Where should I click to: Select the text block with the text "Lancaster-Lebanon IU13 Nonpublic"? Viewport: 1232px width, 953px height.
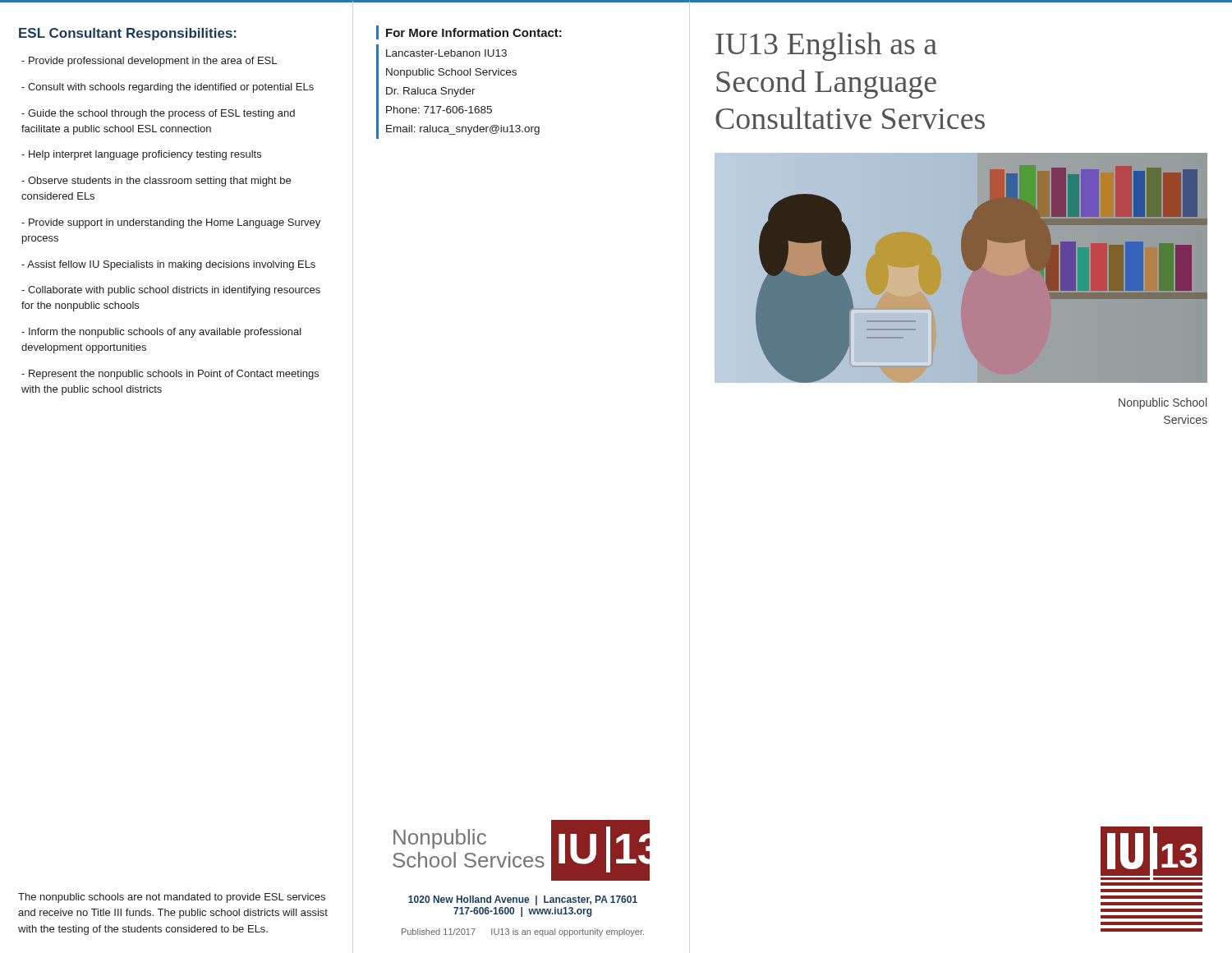463,91
